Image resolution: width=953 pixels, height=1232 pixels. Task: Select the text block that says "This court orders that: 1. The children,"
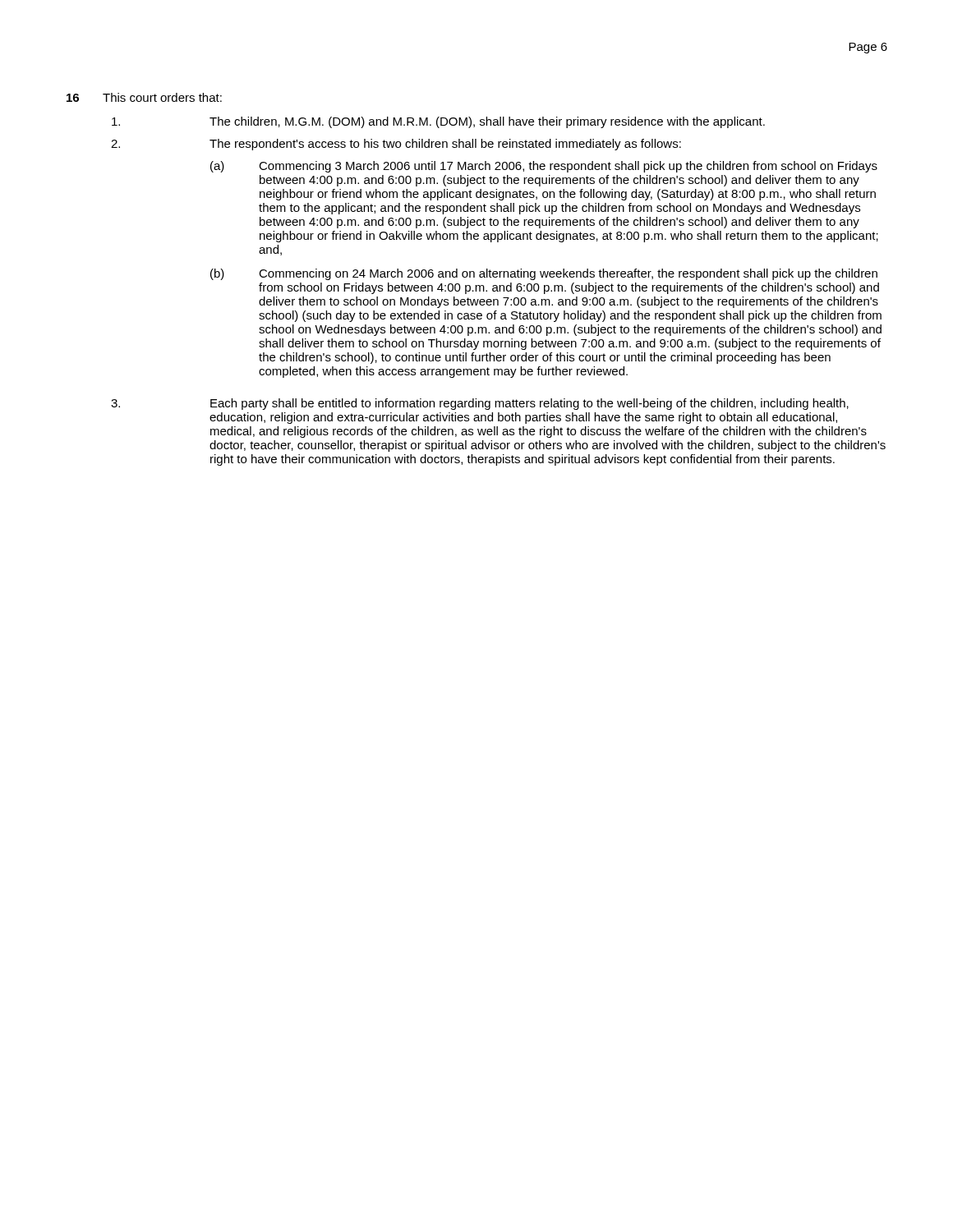[495, 278]
